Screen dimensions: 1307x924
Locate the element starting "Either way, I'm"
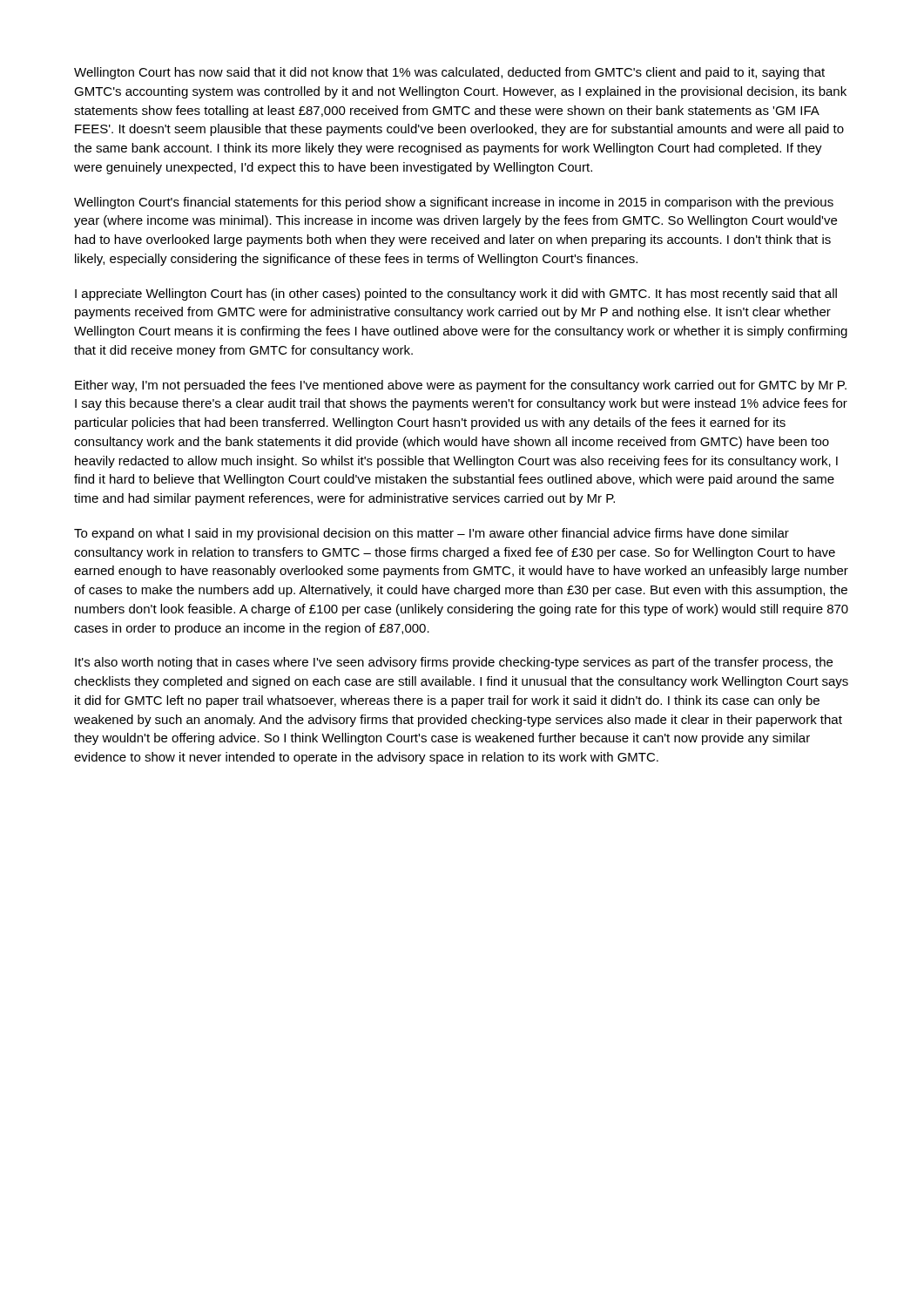461,441
